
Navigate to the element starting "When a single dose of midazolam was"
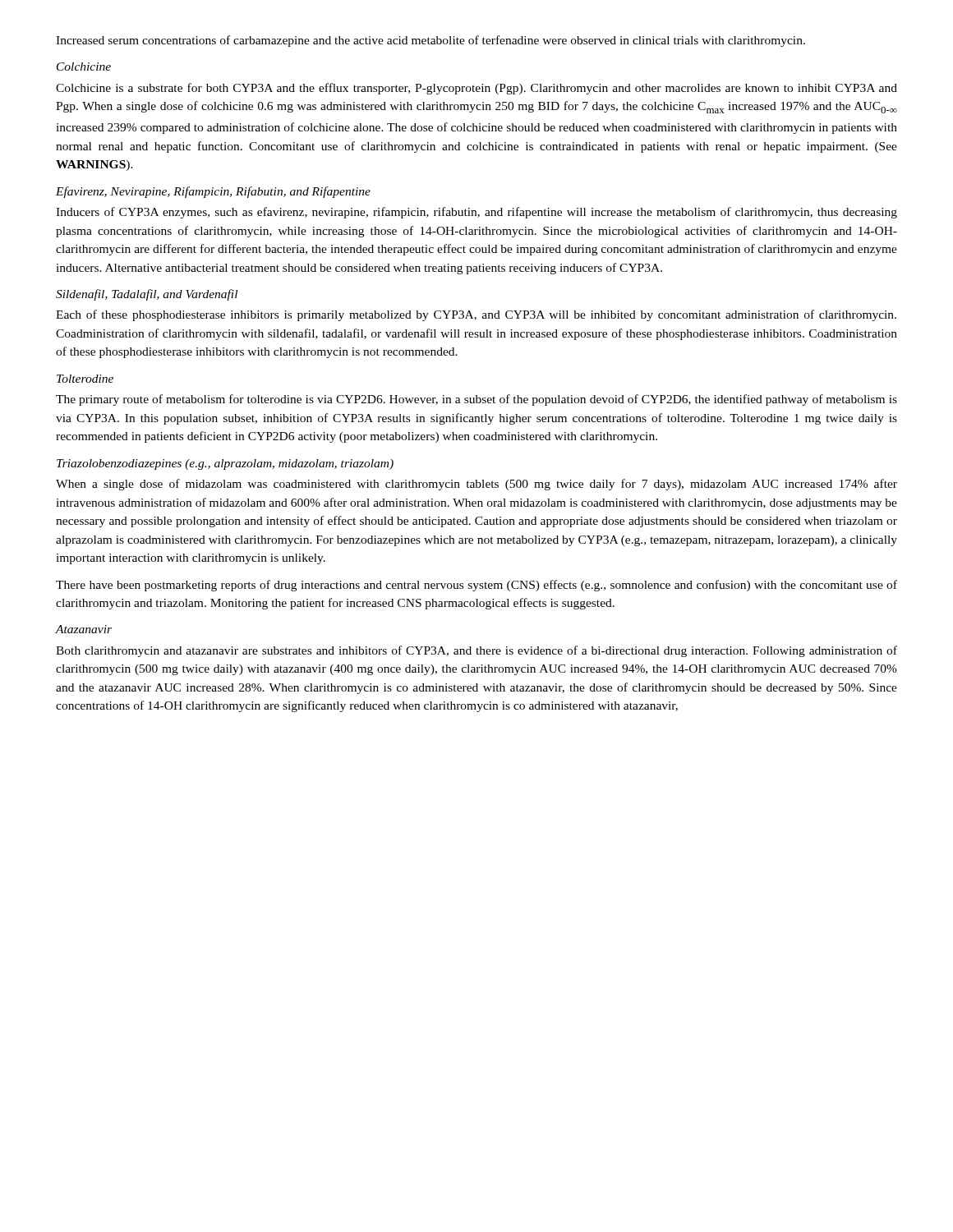click(476, 521)
